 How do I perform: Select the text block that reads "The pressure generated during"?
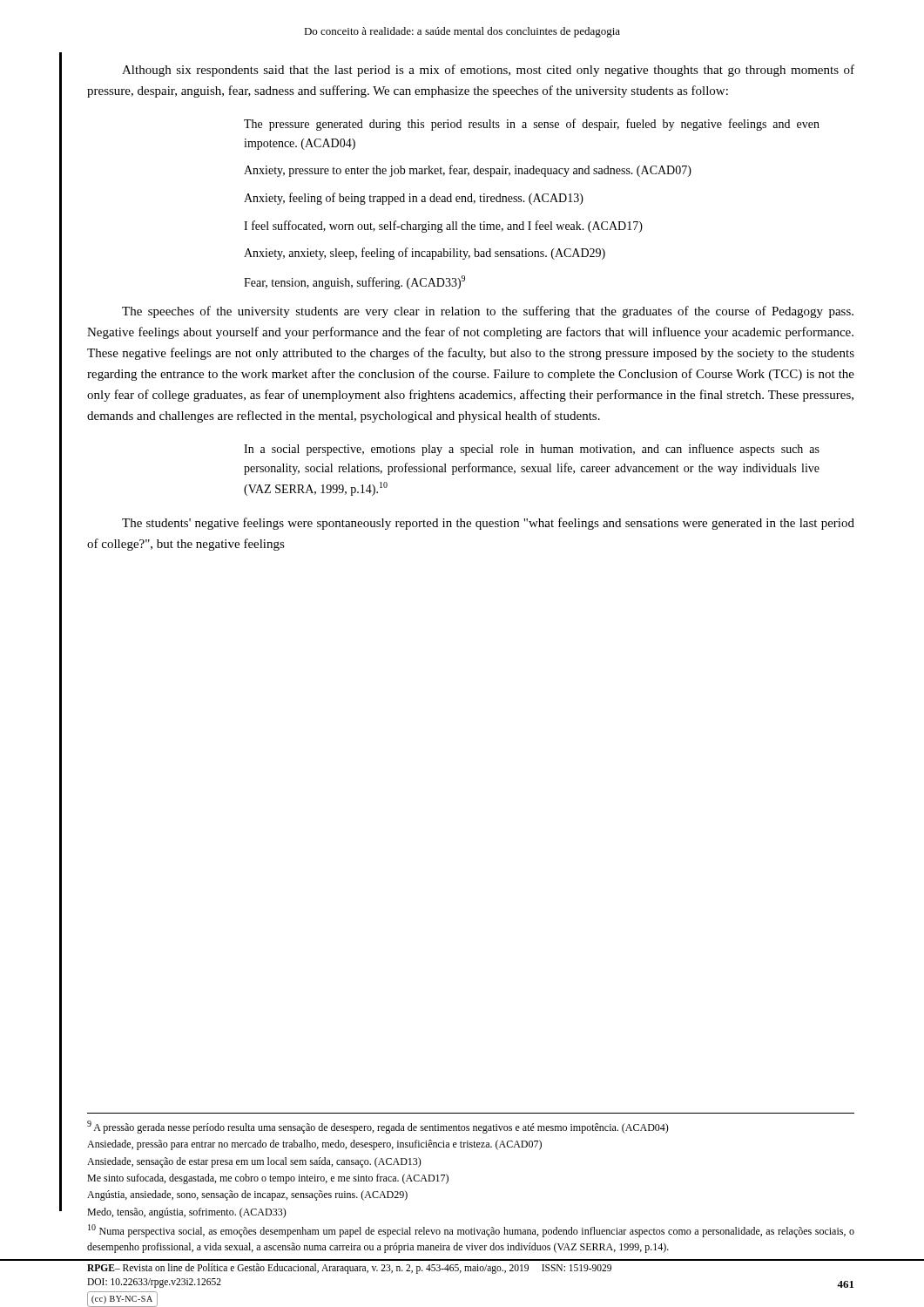click(x=532, y=134)
